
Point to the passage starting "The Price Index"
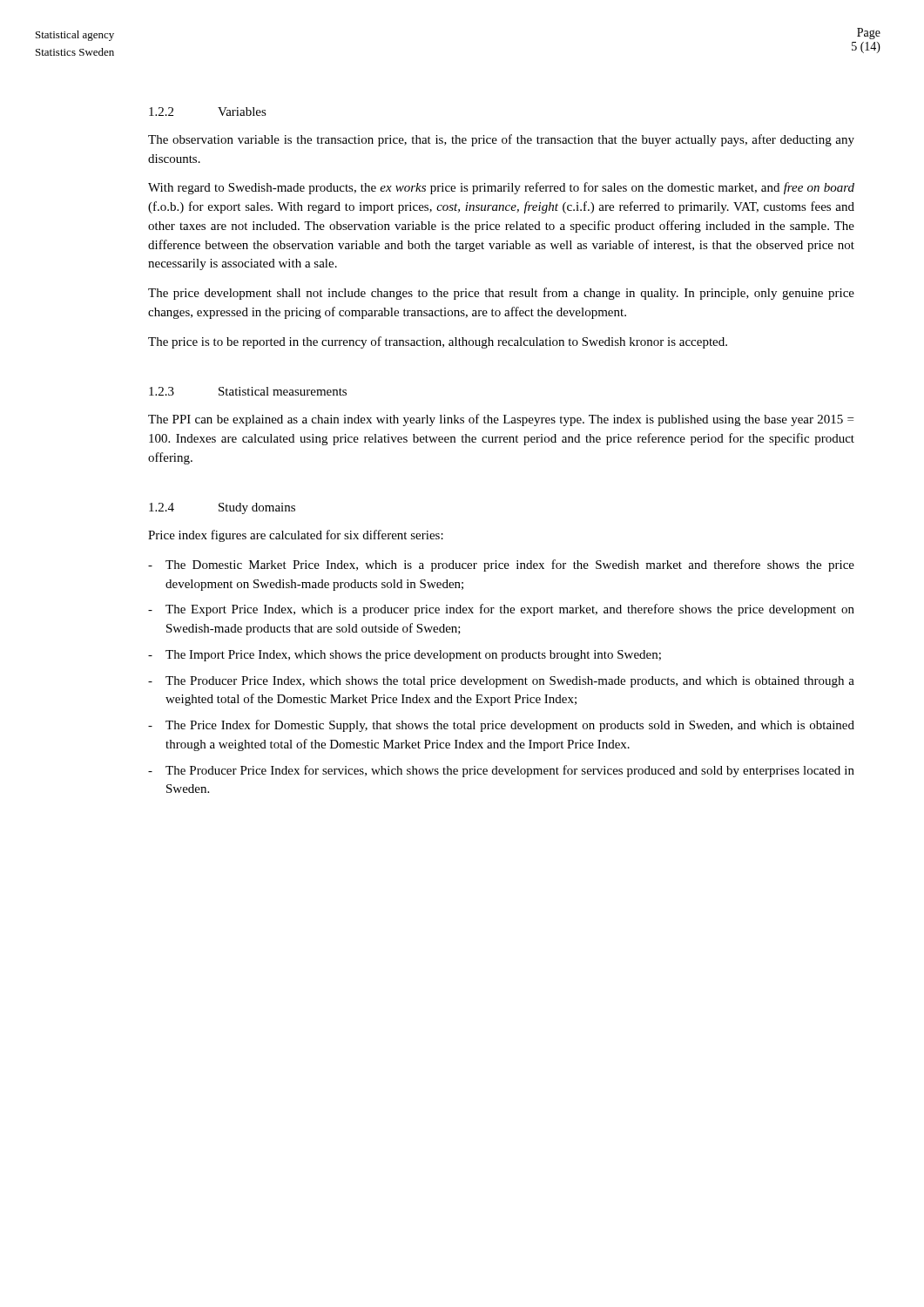coord(510,734)
